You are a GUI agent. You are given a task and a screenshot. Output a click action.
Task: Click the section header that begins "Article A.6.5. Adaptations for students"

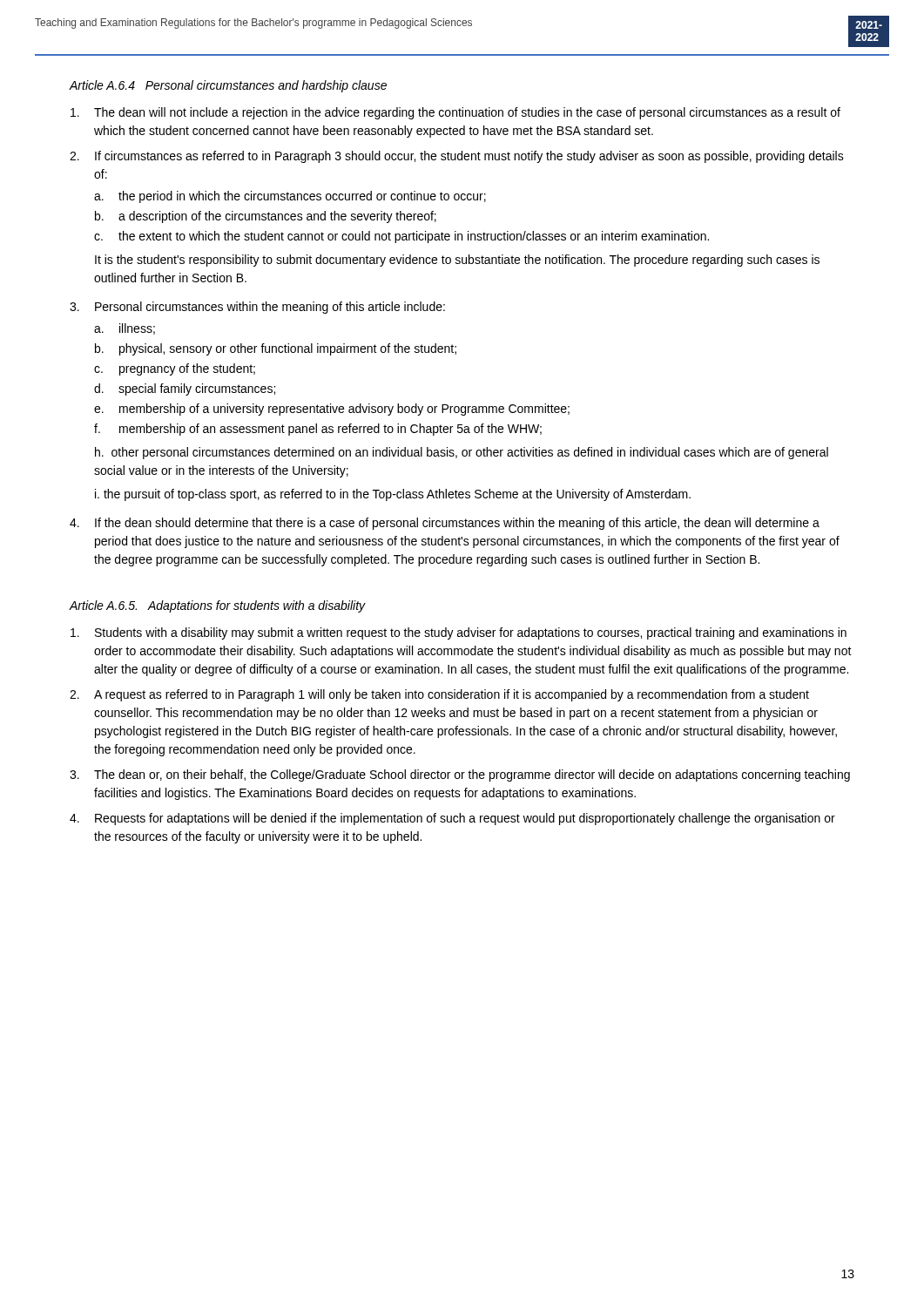pos(217,606)
